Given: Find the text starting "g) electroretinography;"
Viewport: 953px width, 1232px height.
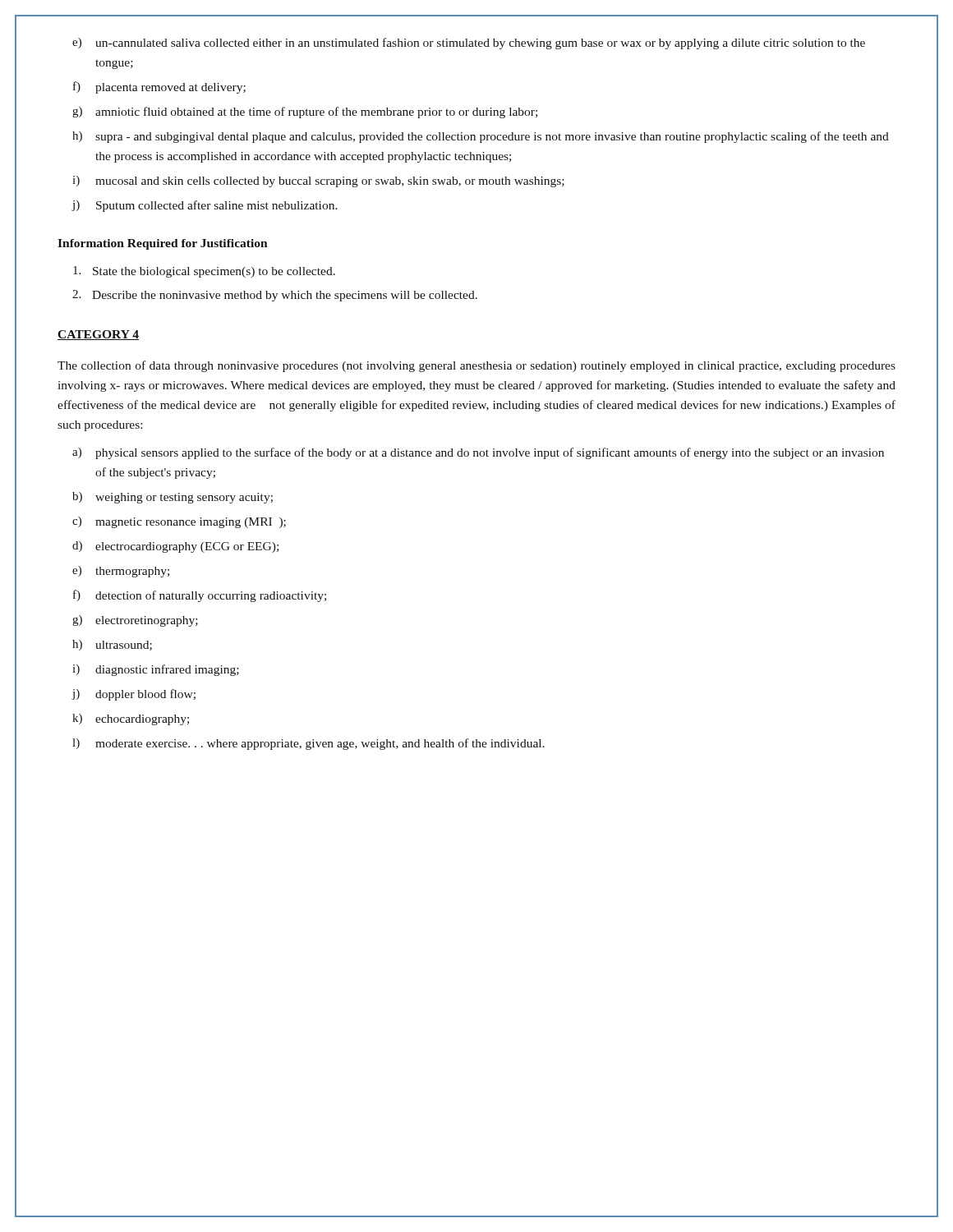Looking at the screenshot, I should (x=135, y=621).
